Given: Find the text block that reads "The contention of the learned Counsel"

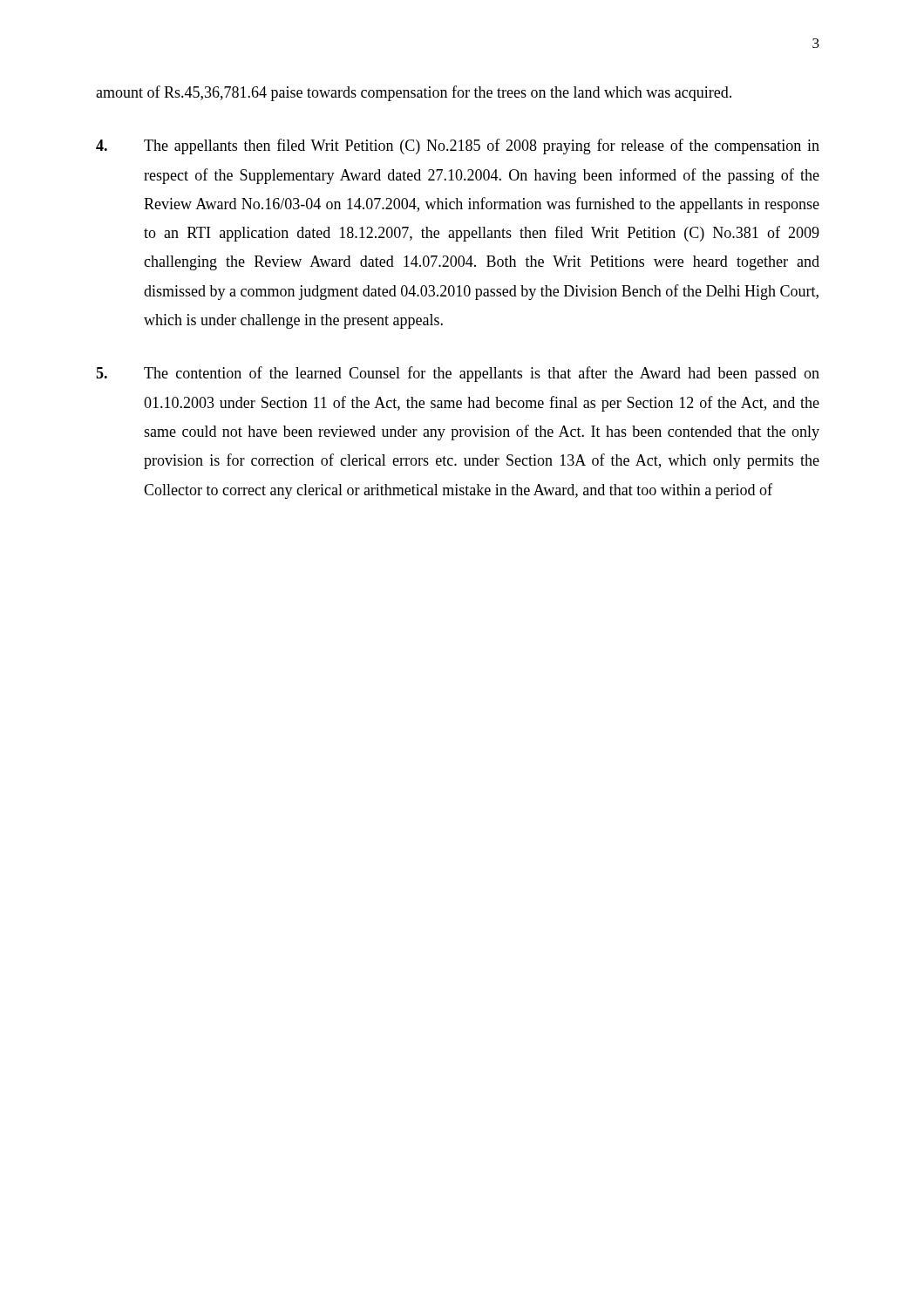Looking at the screenshot, I should [x=458, y=432].
